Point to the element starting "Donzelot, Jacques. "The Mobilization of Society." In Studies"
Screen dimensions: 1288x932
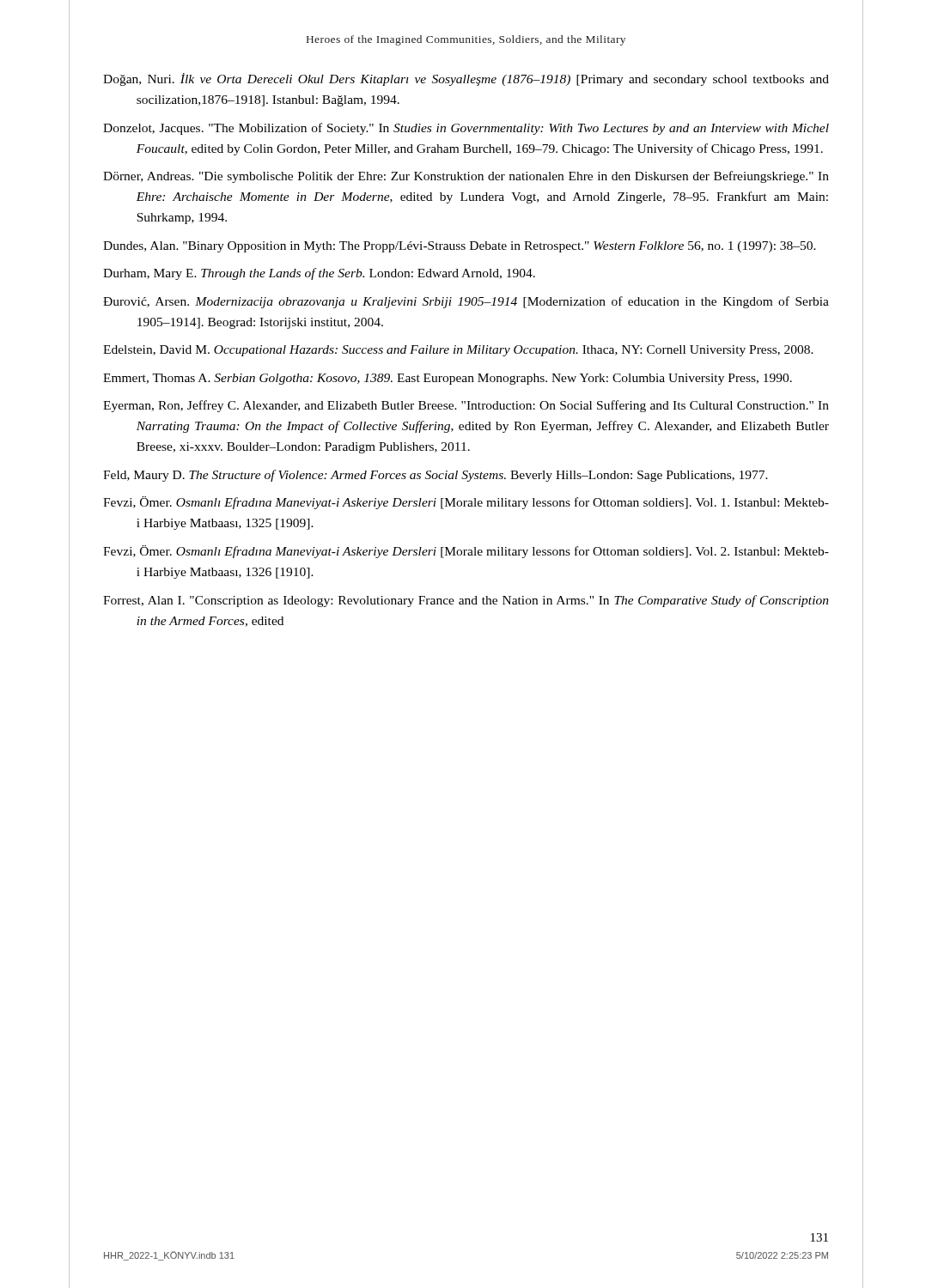466,137
